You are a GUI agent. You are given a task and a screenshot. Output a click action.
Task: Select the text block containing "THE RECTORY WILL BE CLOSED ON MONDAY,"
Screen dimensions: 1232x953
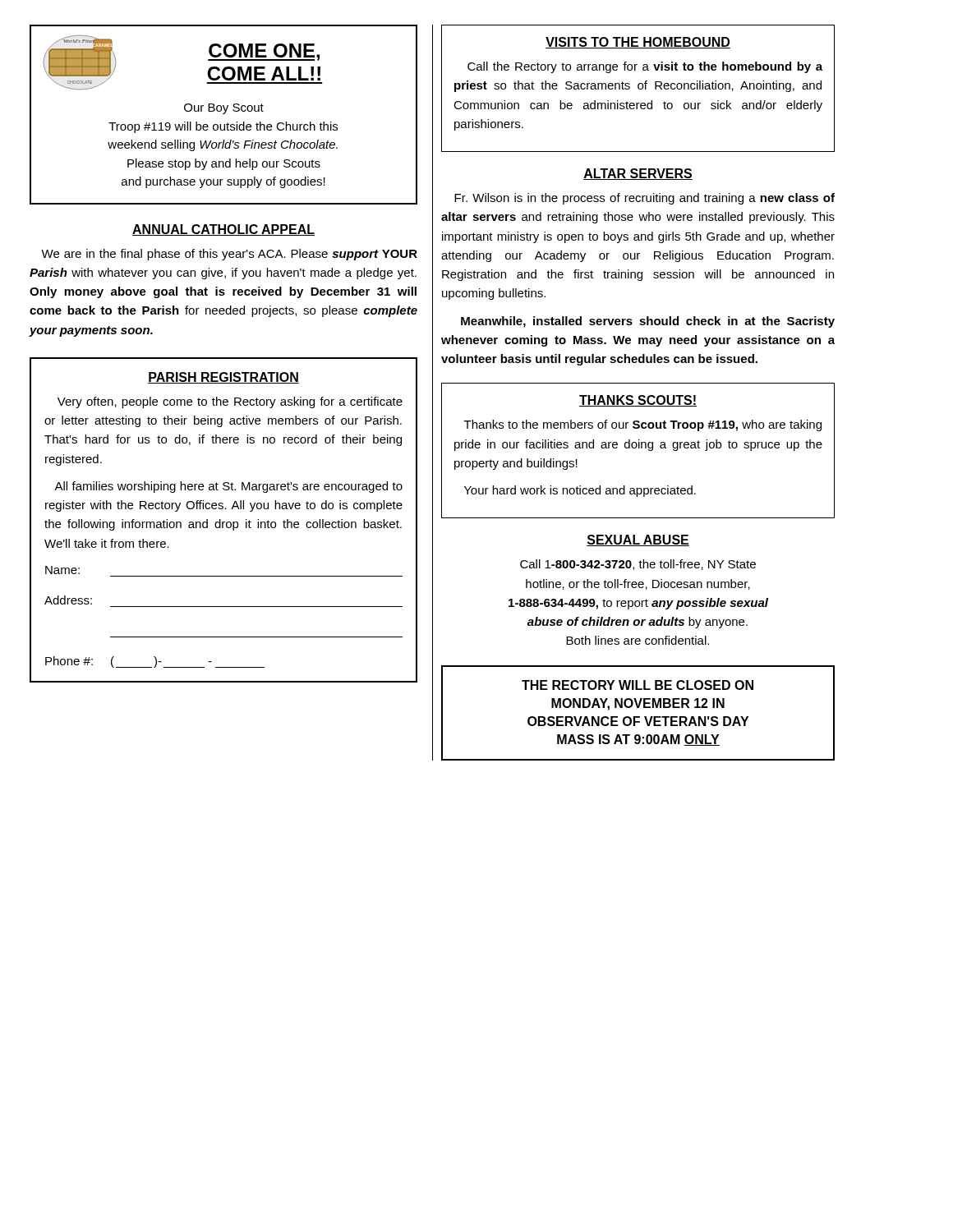[x=638, y=712]
